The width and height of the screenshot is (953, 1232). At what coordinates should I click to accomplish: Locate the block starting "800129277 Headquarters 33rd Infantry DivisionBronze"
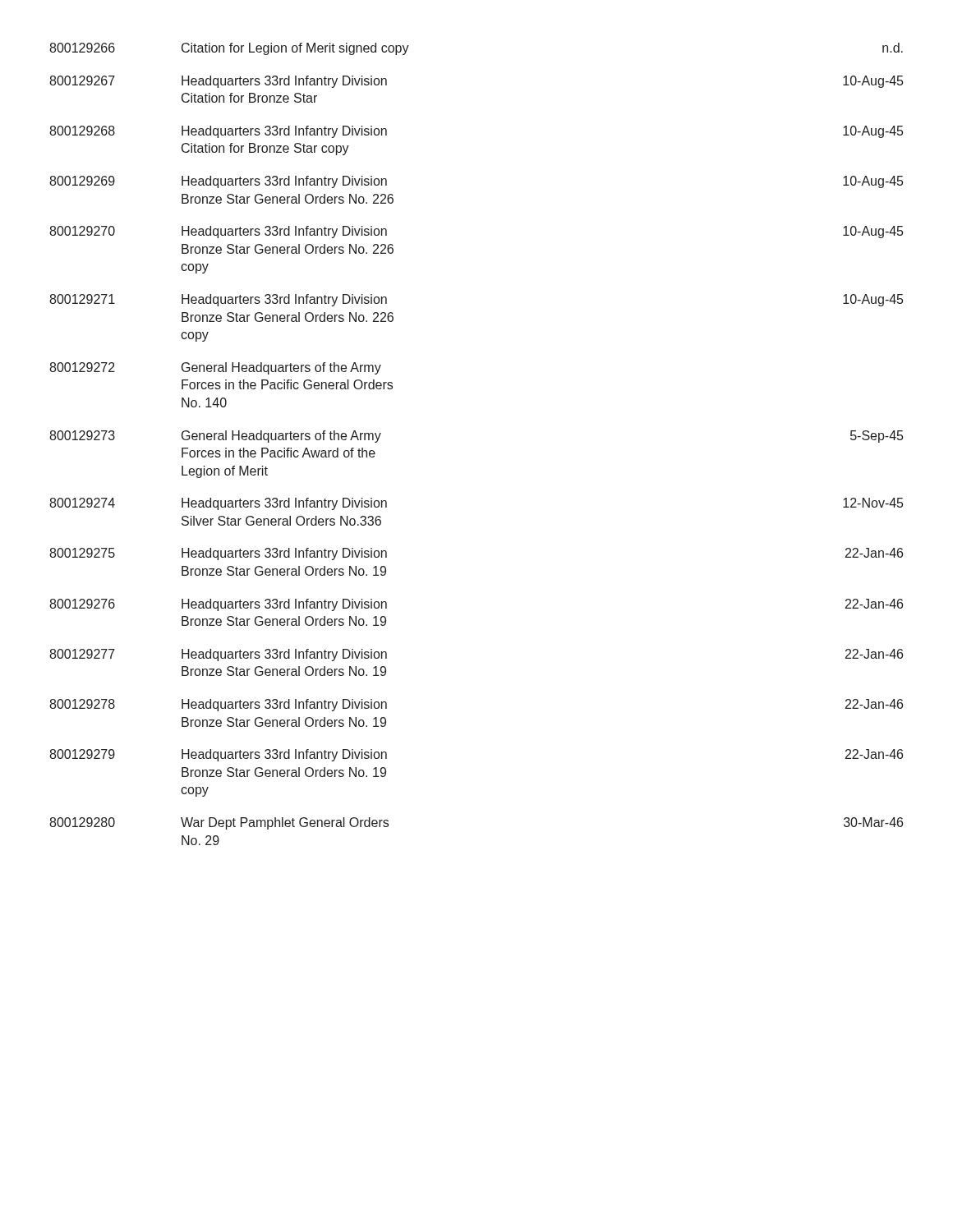click(x=82, y=655)
